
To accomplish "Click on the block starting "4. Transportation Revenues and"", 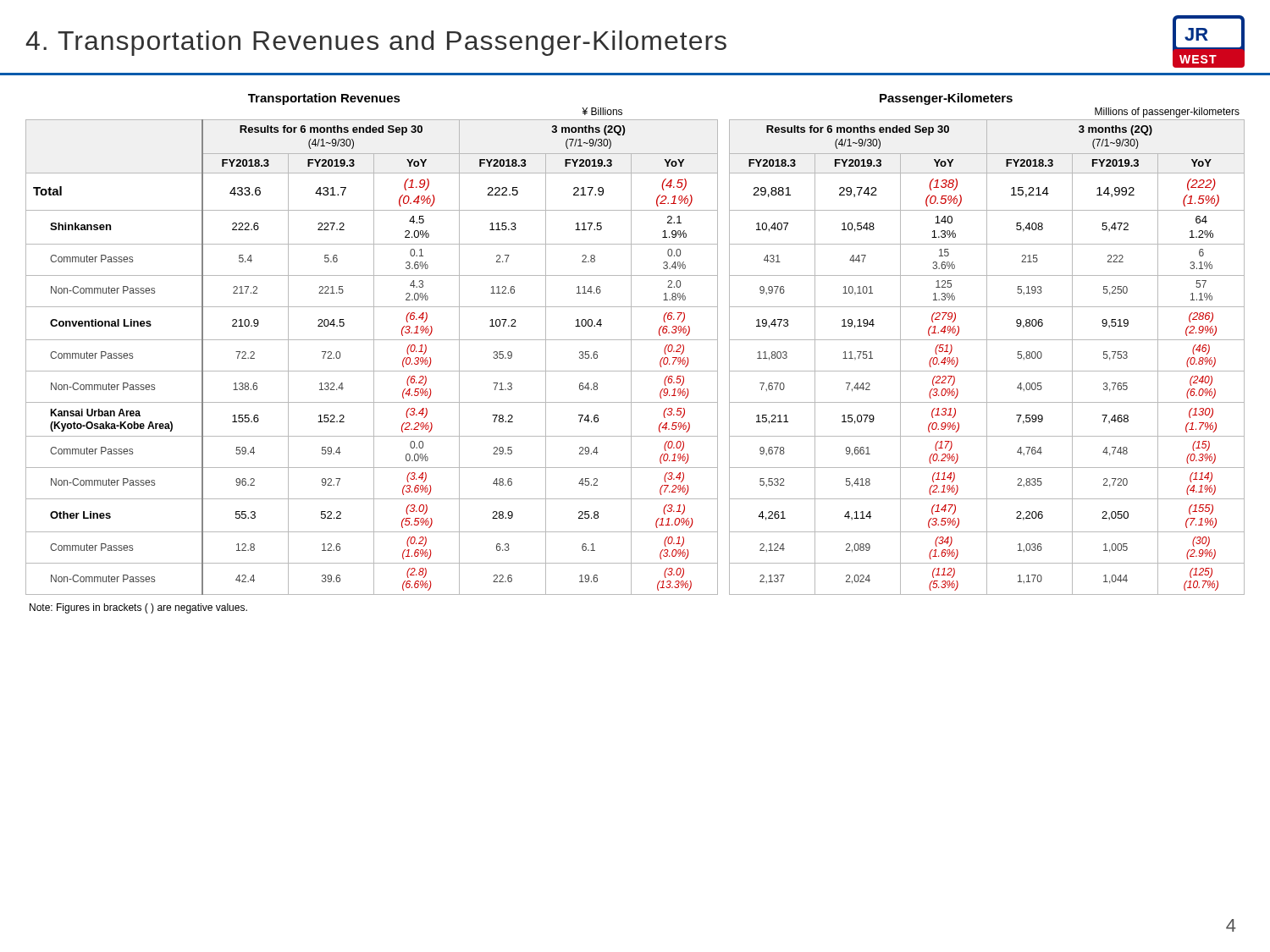I will pyautogui.click(x=377, y=40).
